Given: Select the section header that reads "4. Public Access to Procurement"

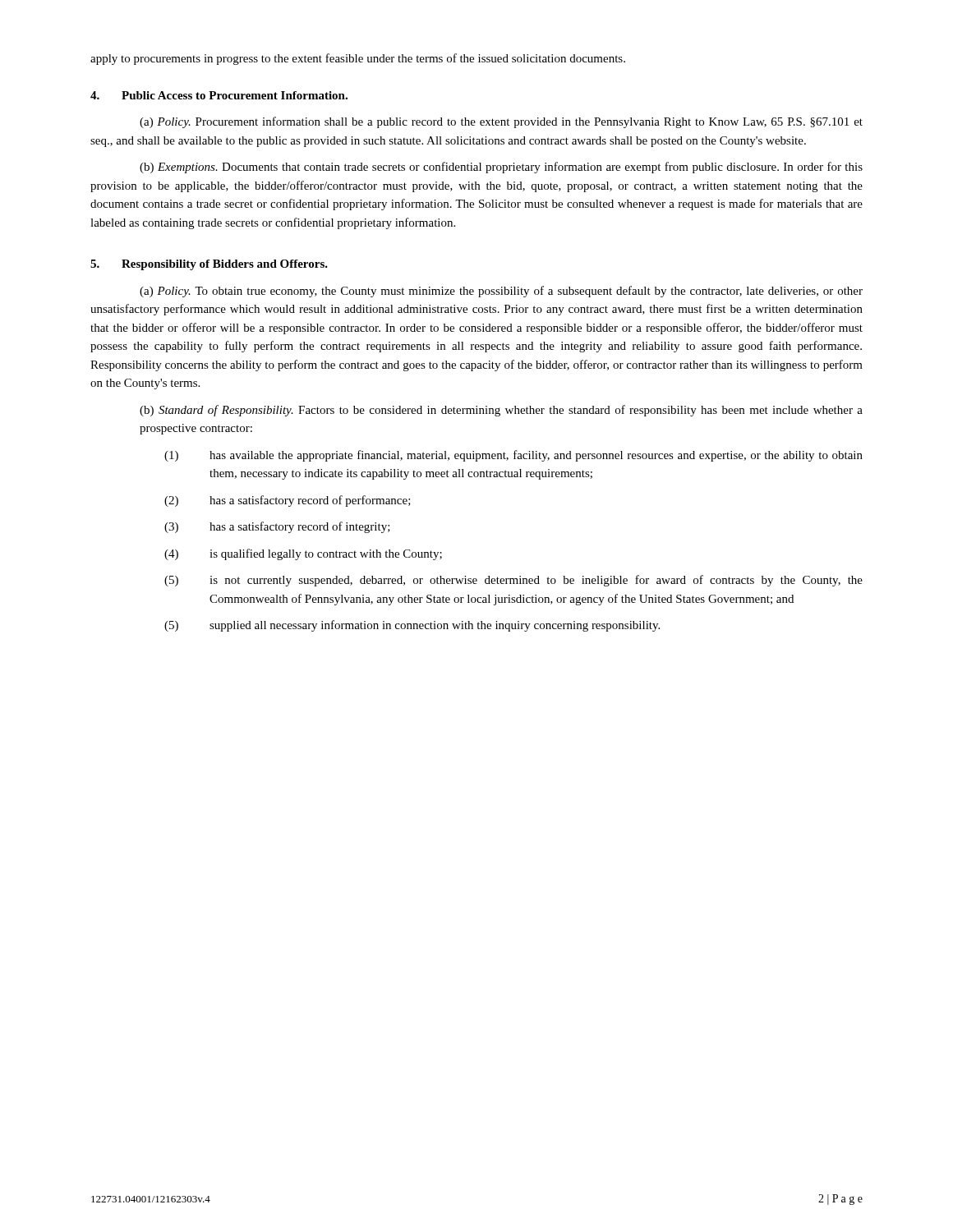Looking at the screenshot, I should (x=219, y=95).
